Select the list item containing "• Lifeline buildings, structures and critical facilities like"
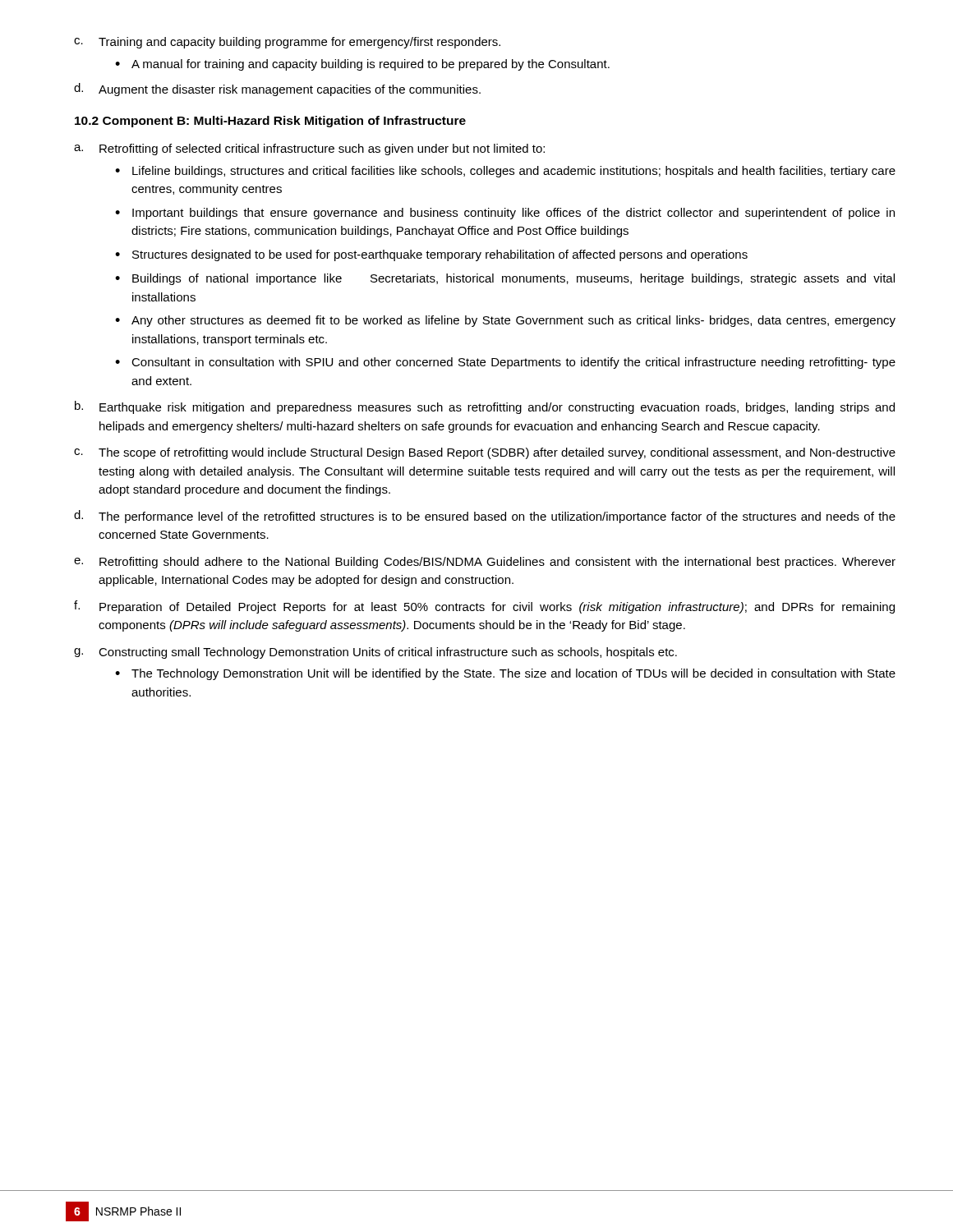This screenshot has height=1232, width=953. pos(505,180)
